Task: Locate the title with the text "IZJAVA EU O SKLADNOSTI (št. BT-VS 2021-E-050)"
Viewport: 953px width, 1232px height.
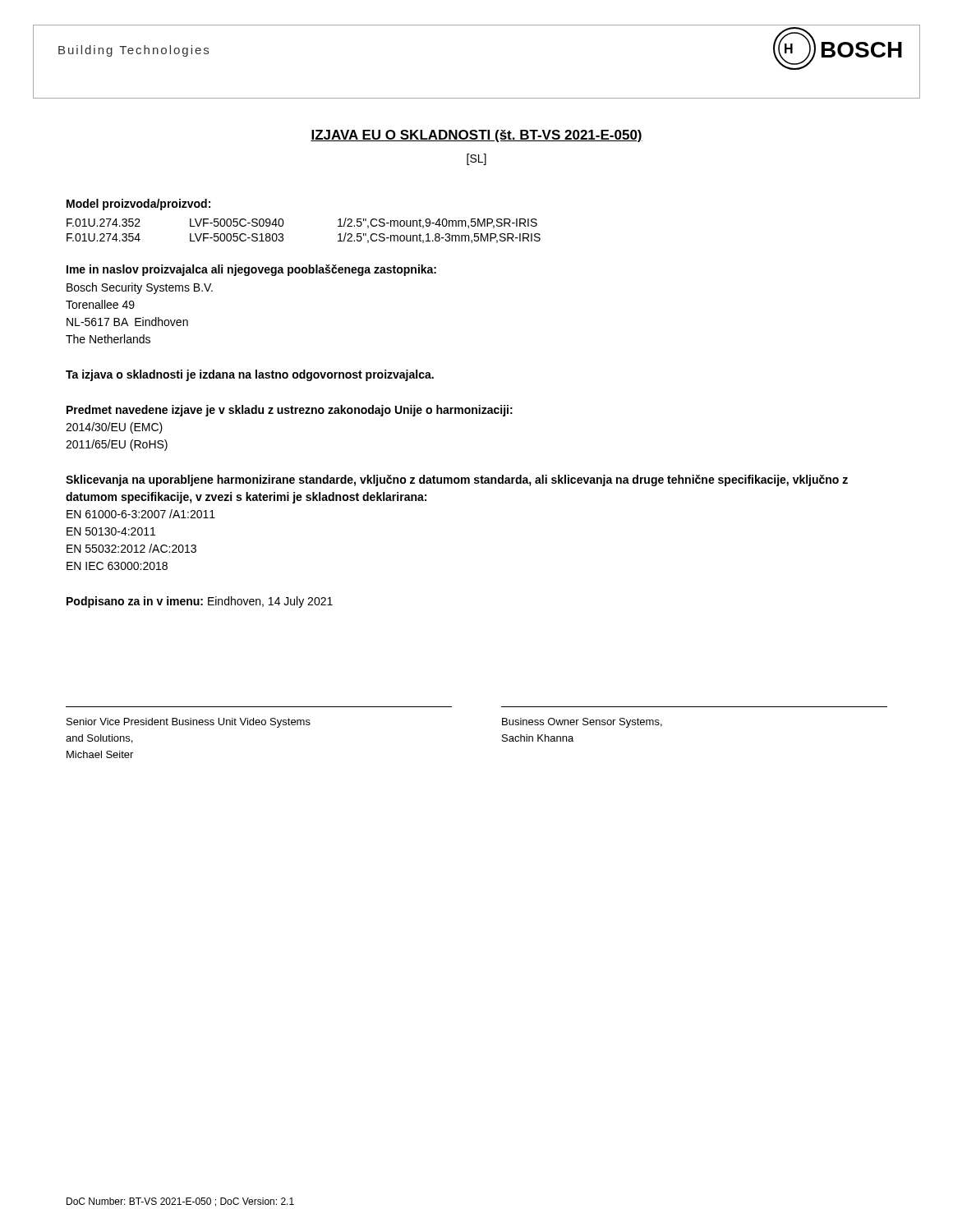Action: click(476, 136)
